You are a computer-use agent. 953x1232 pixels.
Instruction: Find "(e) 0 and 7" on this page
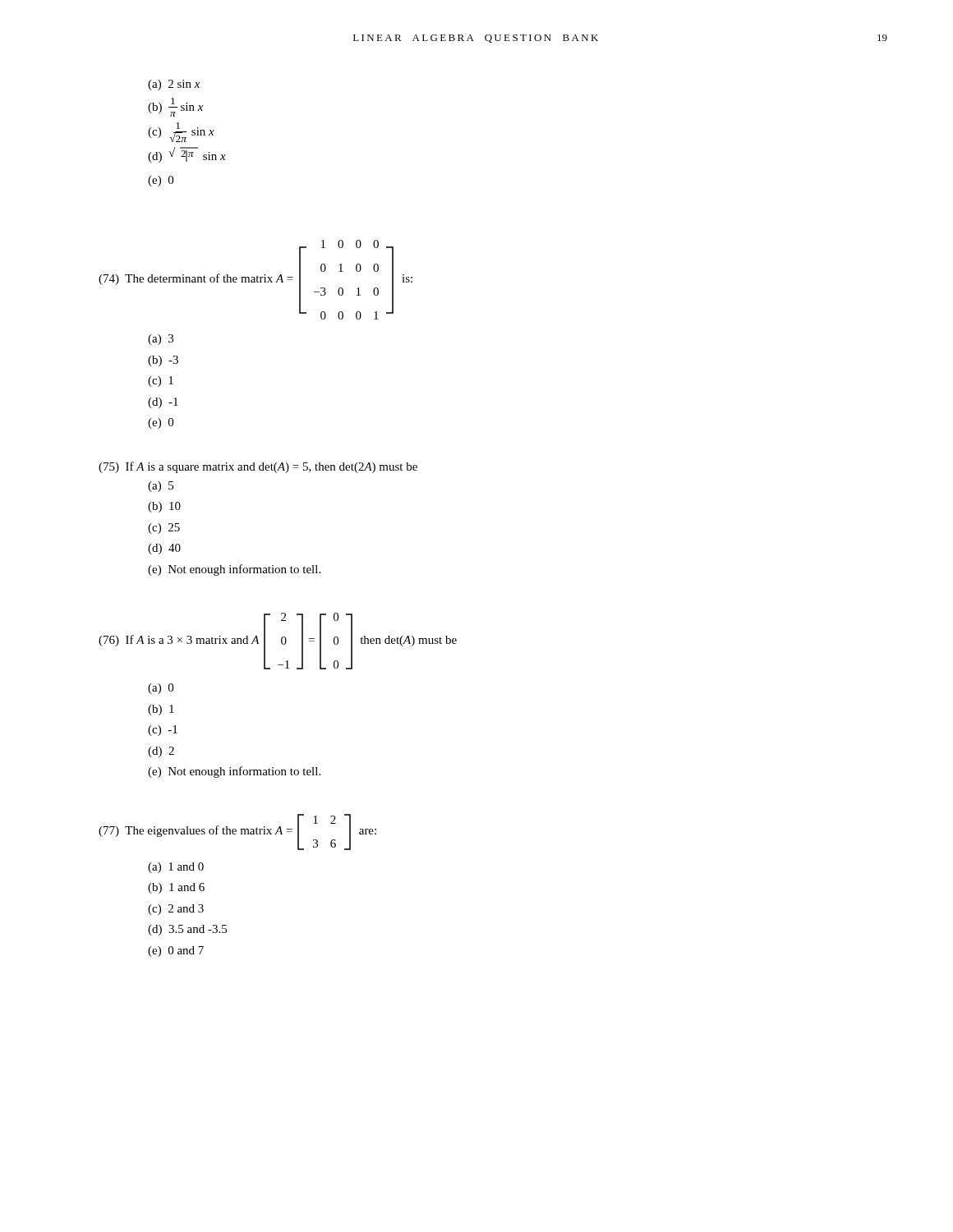pos(176,950)
